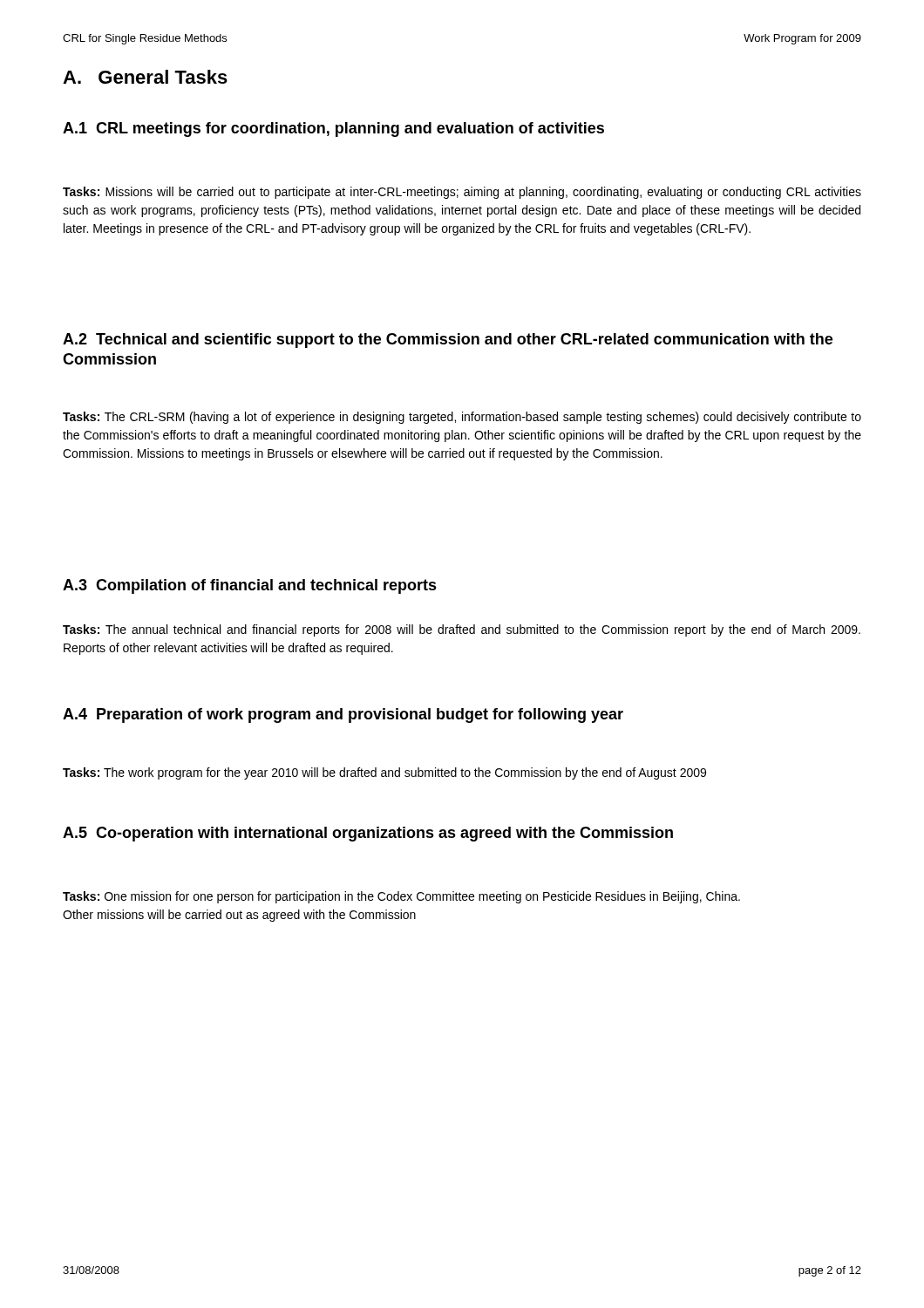Click on the text block that says "Tasks: Missions will be"
924x1308 pixels.
click(462, 211)
